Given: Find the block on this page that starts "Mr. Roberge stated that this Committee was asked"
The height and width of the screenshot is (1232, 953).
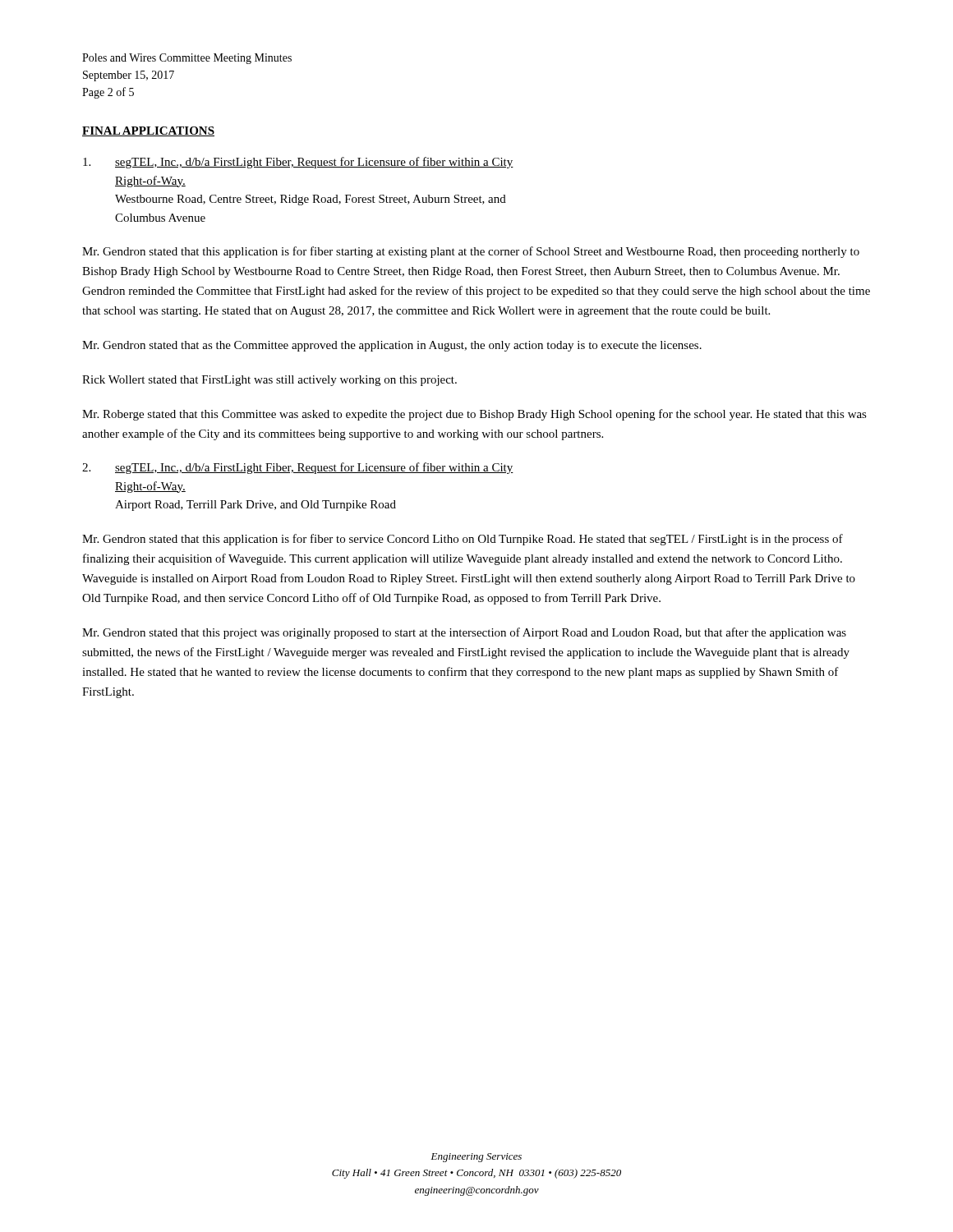Looking at the screenshot, I should click(474, 424).
